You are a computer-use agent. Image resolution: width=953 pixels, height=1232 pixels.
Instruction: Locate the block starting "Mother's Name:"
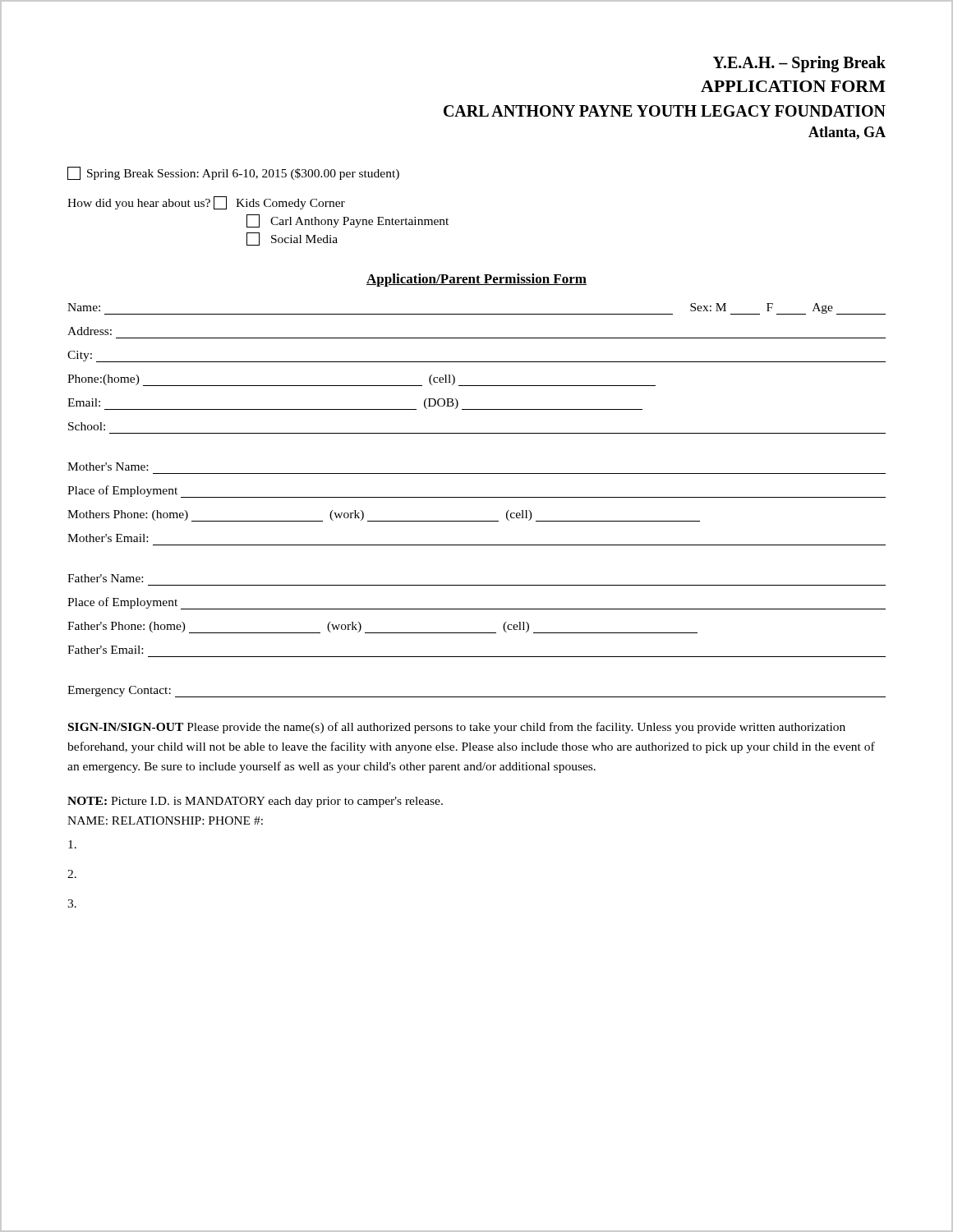(476, 466)
